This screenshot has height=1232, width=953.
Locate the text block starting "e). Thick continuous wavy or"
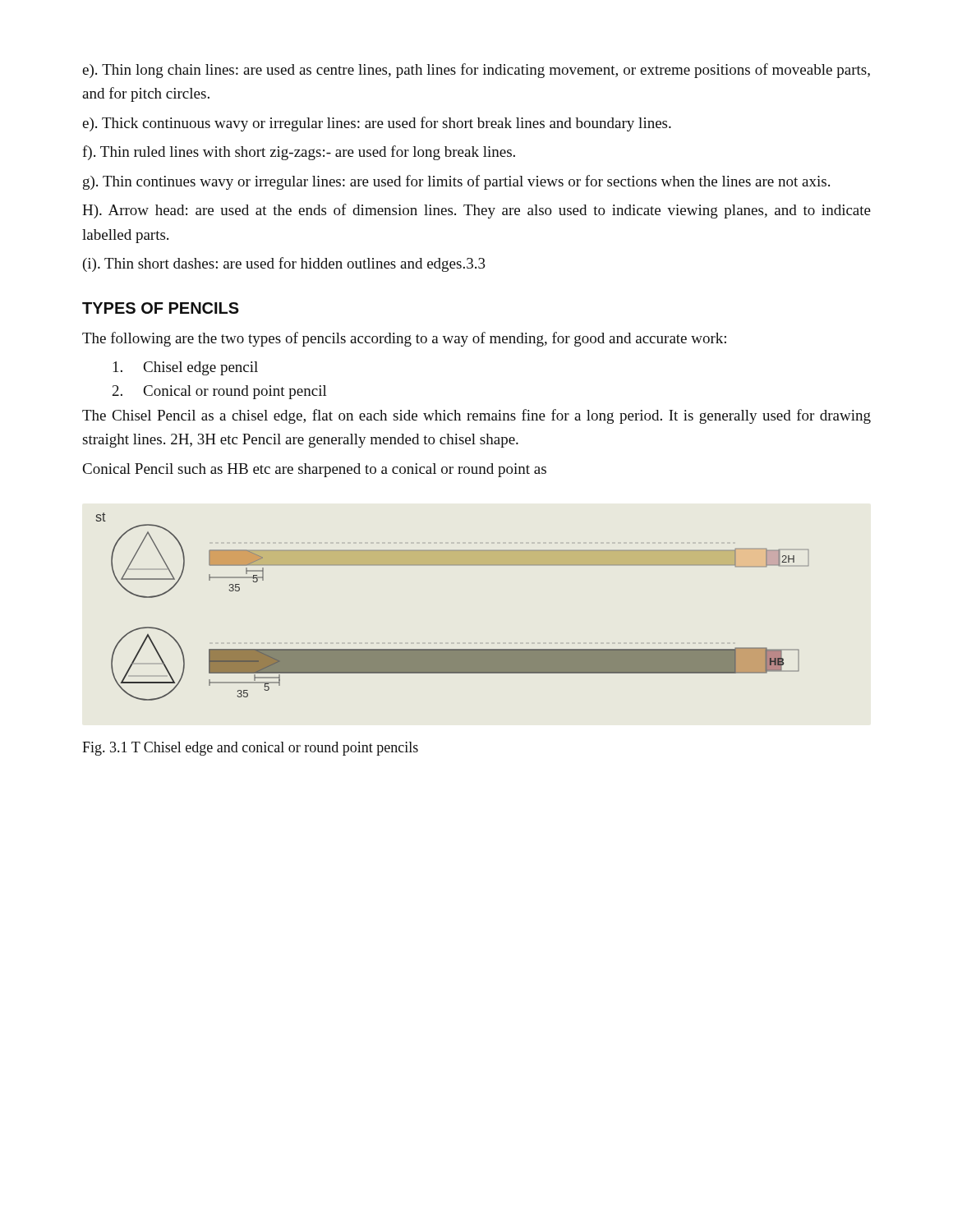377,123
